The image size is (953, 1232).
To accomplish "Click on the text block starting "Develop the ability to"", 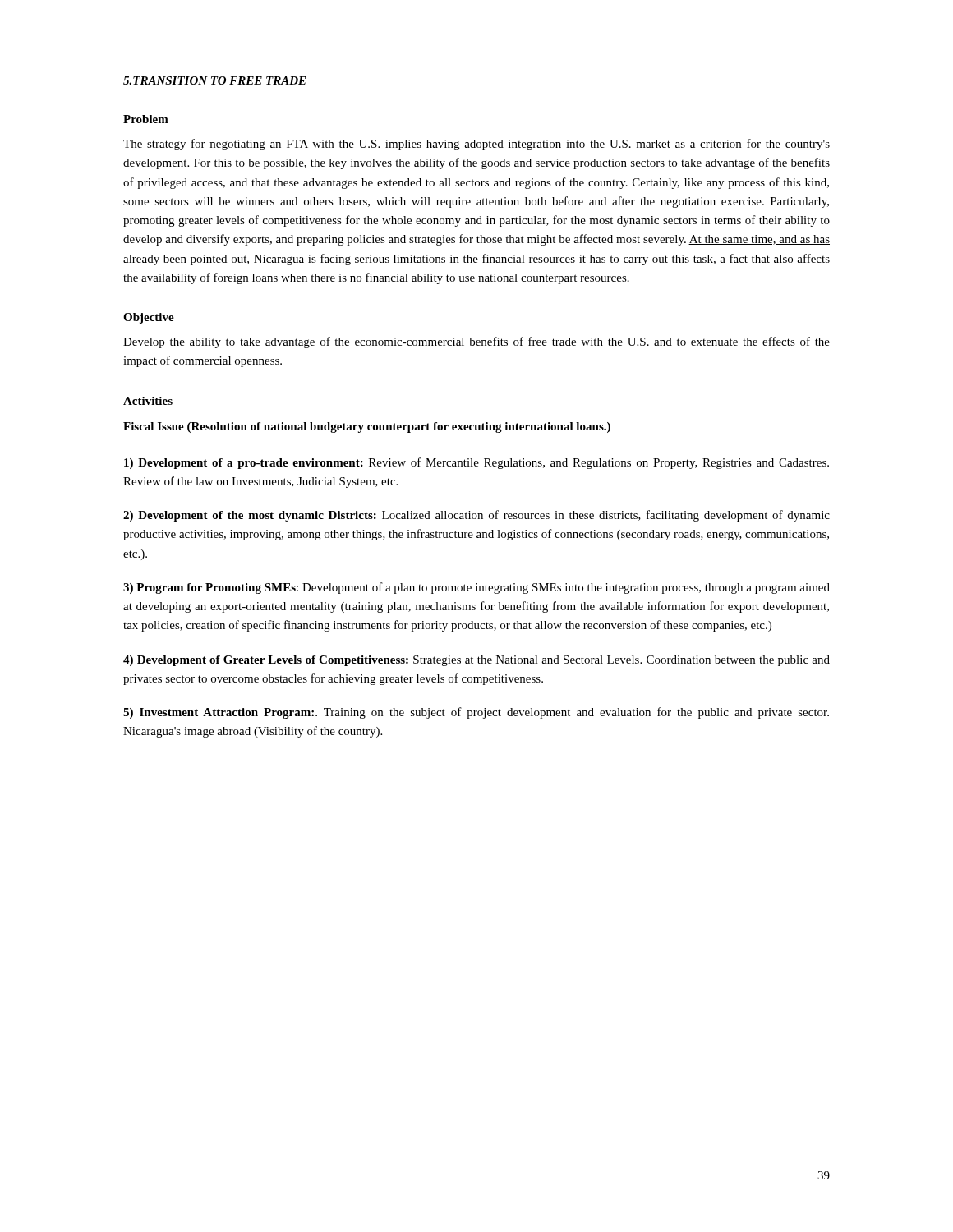I will click(476, 351).
